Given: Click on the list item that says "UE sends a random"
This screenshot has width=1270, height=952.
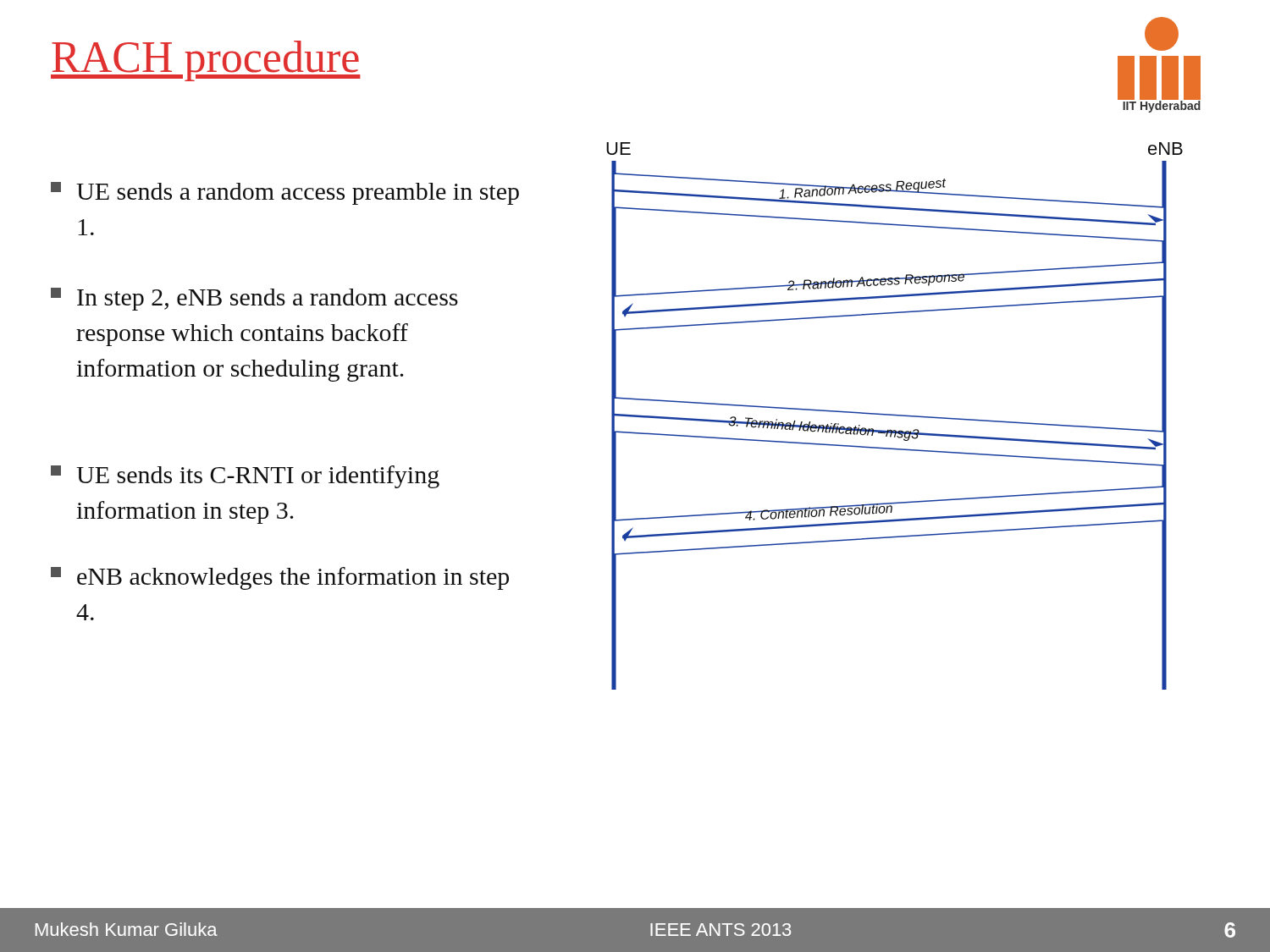Looking at the screenshot, I should 288,209.
